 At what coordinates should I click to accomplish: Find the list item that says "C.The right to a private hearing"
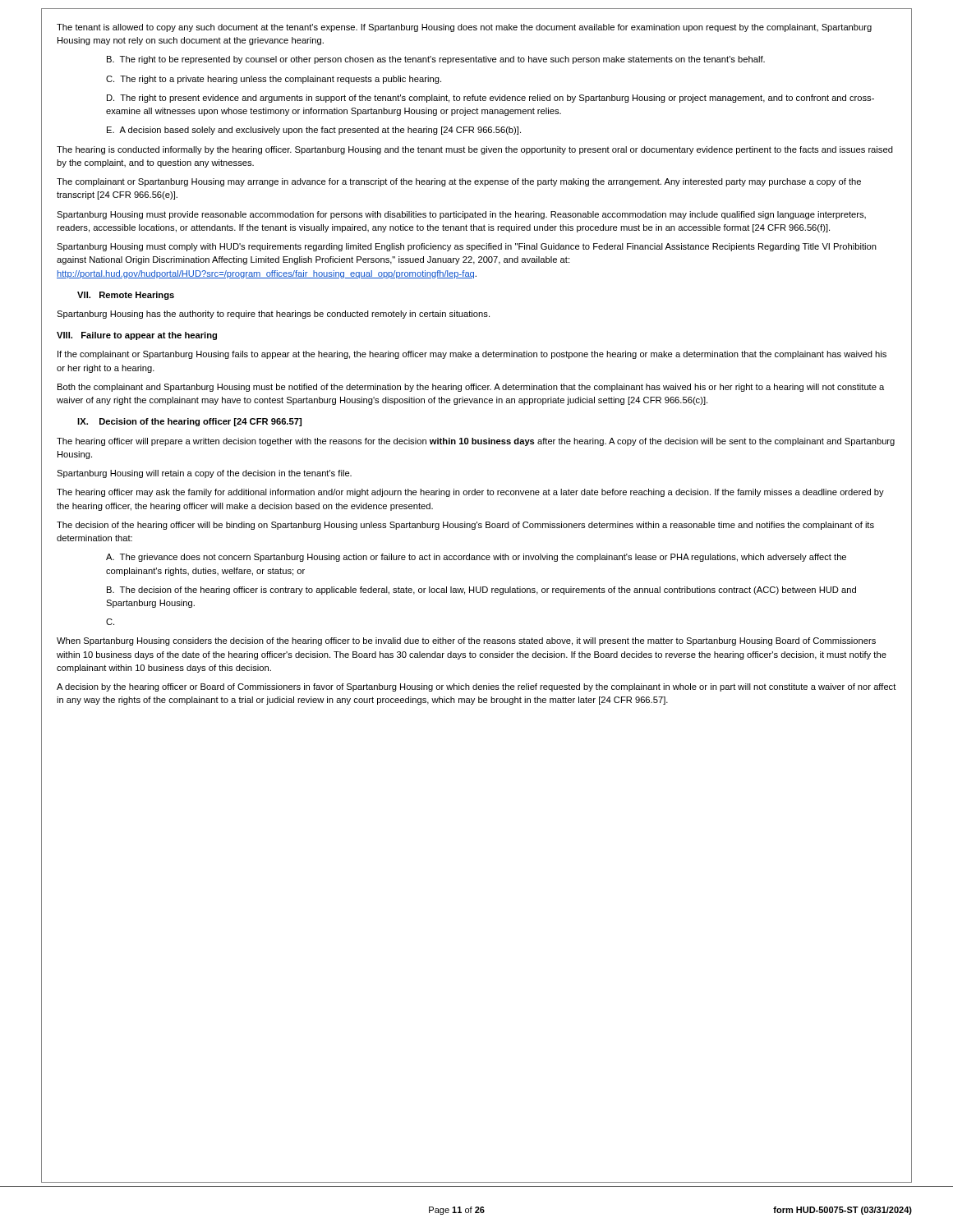pos(274,80)
